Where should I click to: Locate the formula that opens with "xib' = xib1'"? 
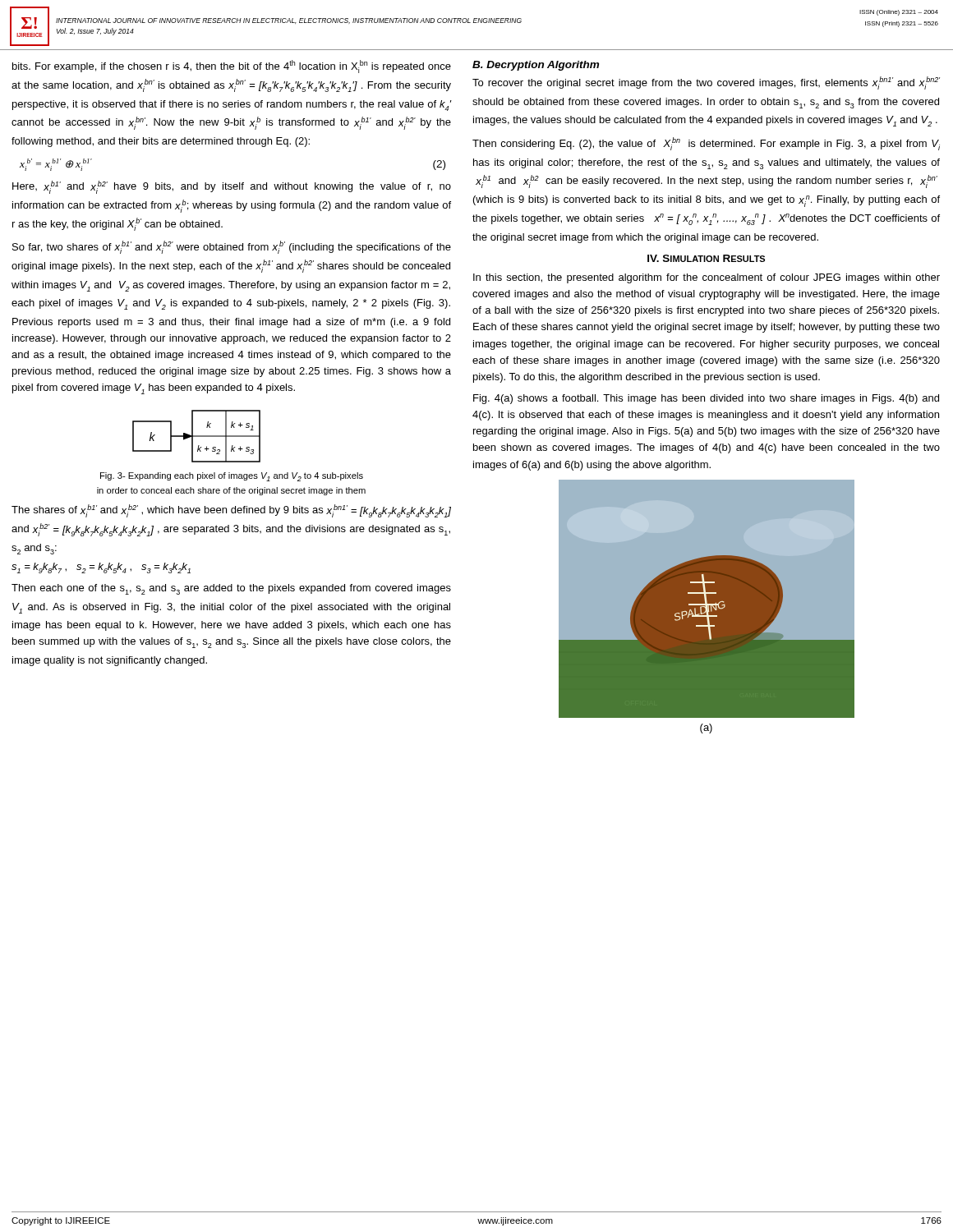point(51,166)
